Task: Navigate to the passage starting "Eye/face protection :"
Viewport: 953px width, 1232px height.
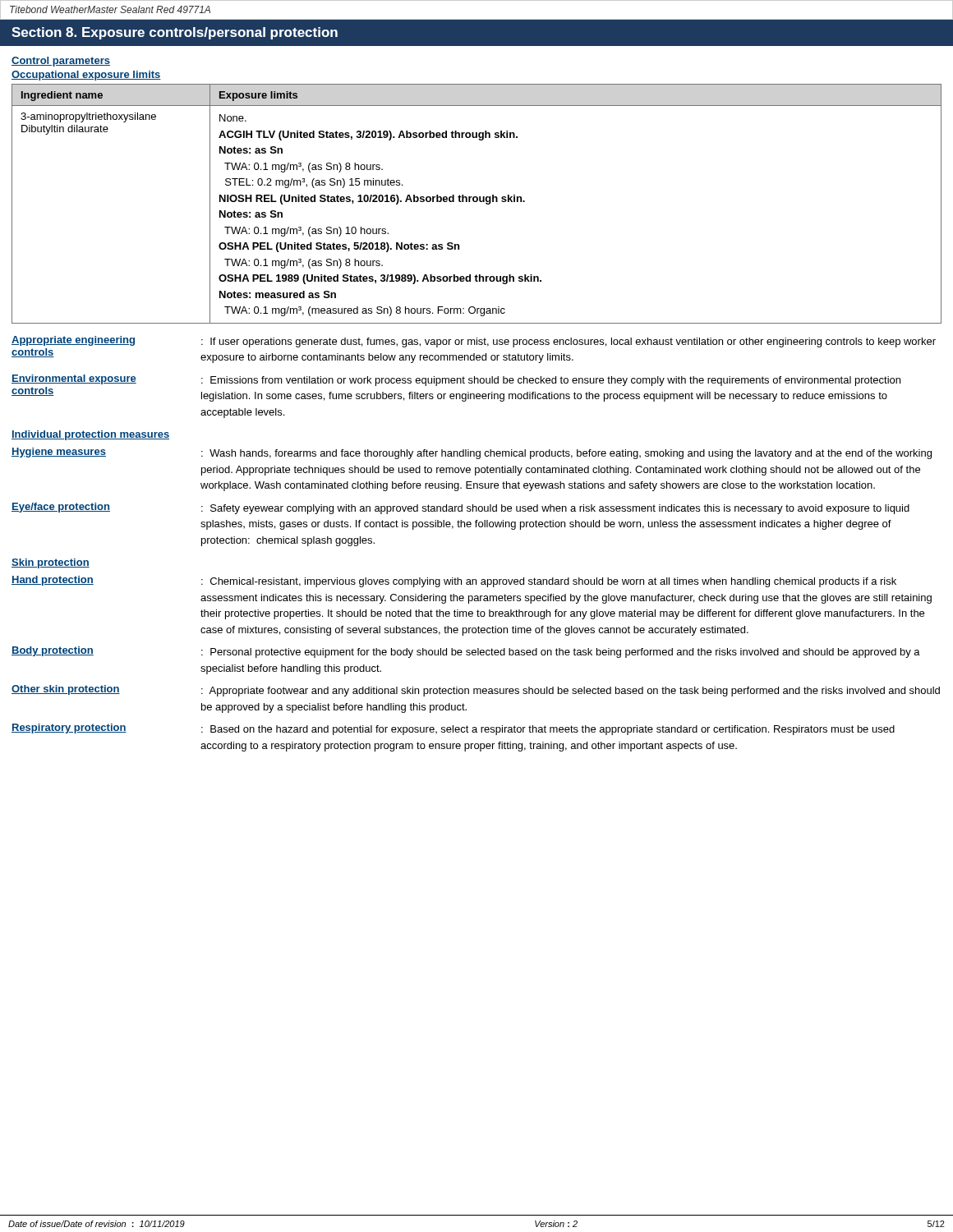Action: coord(476,524)
